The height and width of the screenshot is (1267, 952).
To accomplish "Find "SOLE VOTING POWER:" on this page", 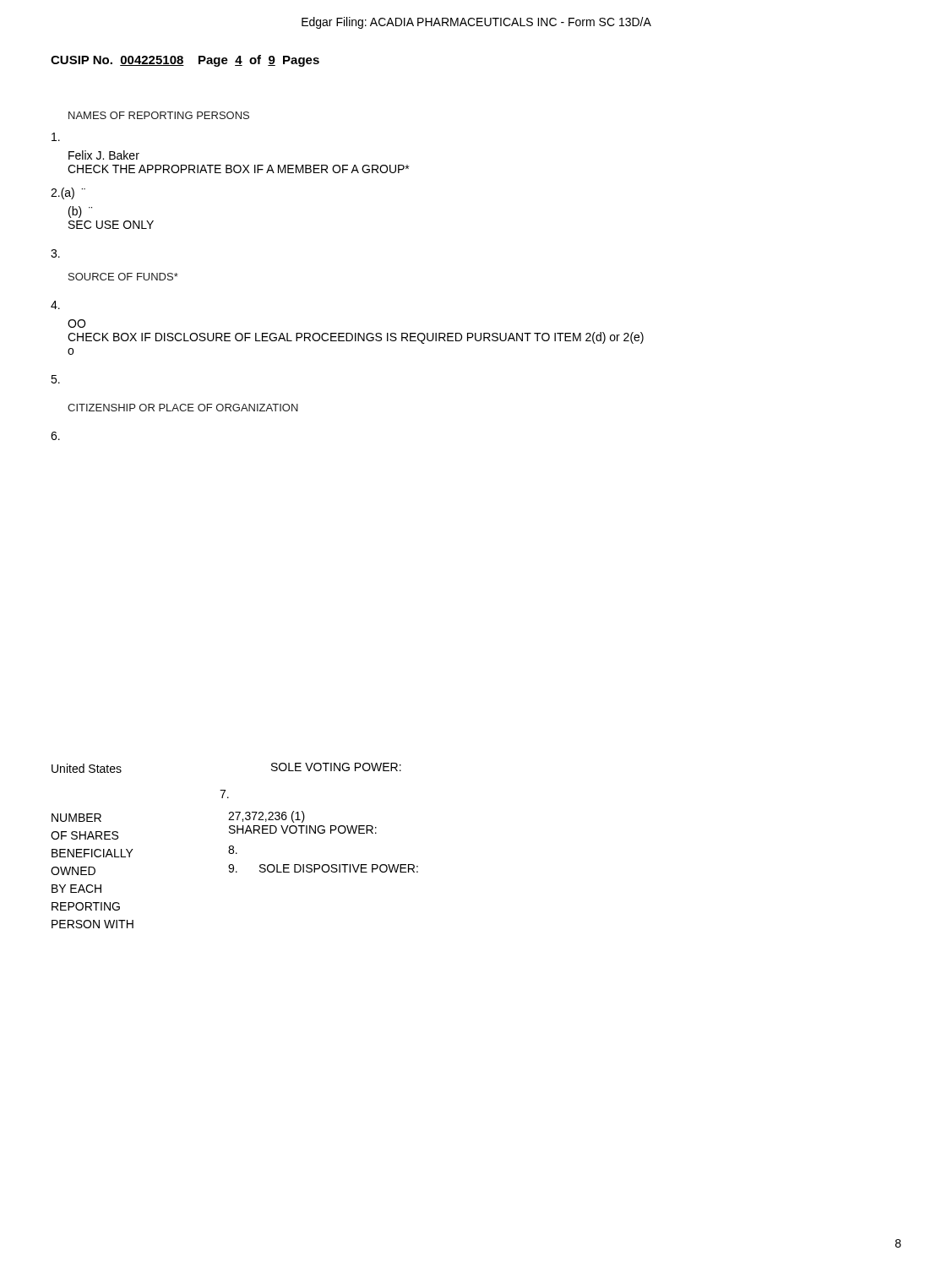I will (336, 767).
